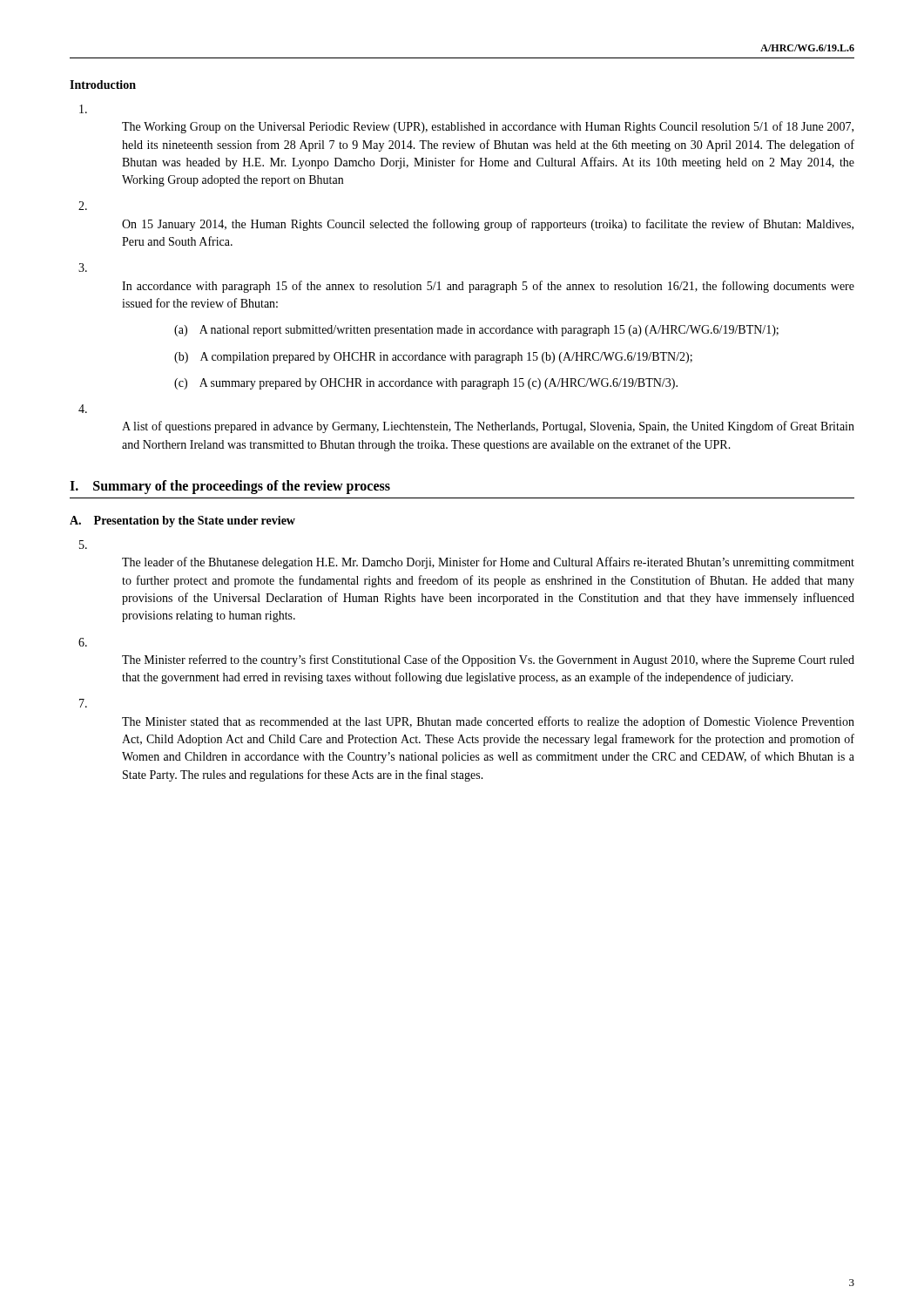Point to the block beginning "A list of"
Image resolution: width=924 pixels, height=1307 pixels.
tap(488, 428)
